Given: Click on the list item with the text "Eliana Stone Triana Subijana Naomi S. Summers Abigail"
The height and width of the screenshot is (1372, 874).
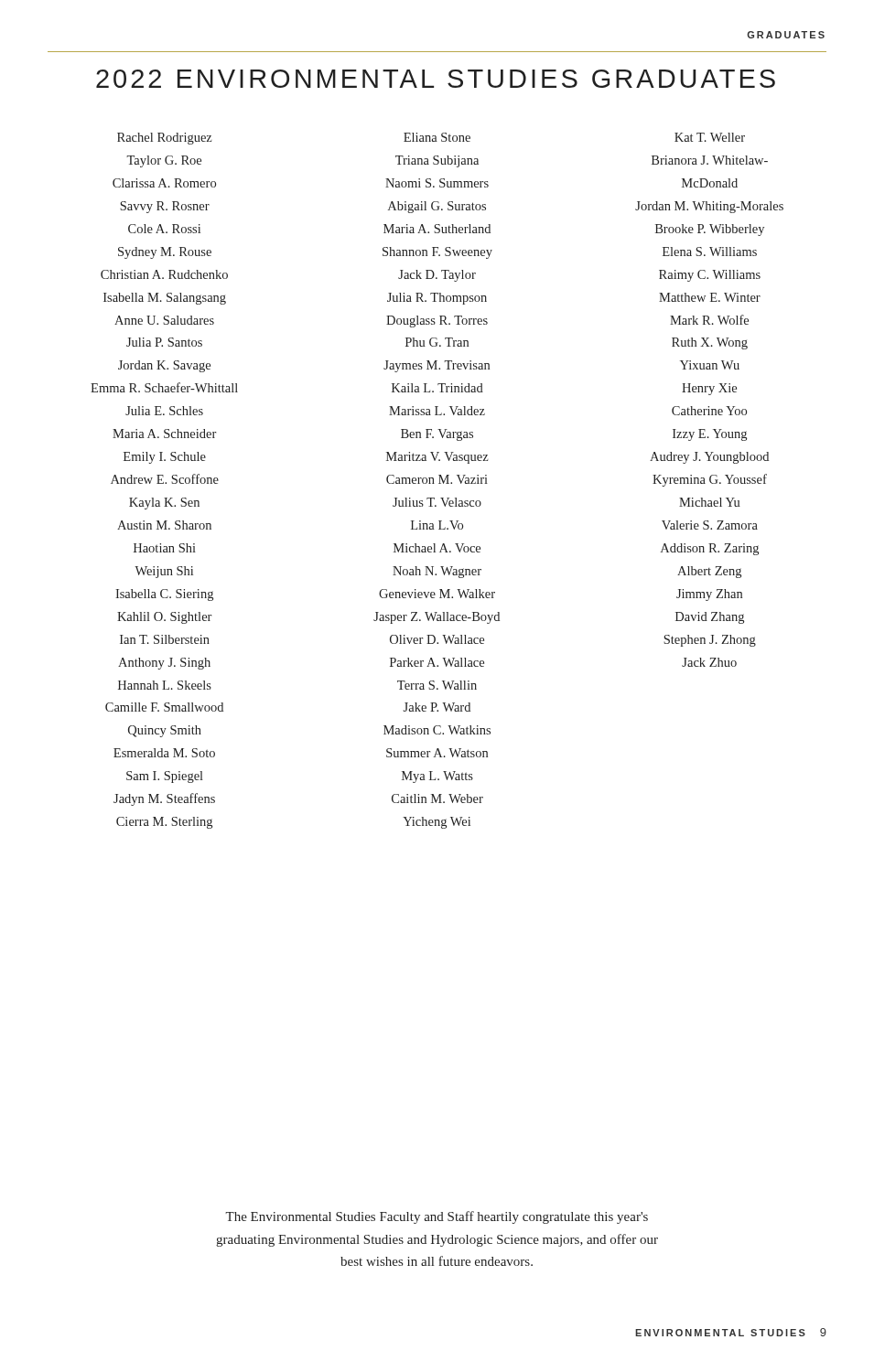Looking at the screenshot, I should tap(437, 479).
